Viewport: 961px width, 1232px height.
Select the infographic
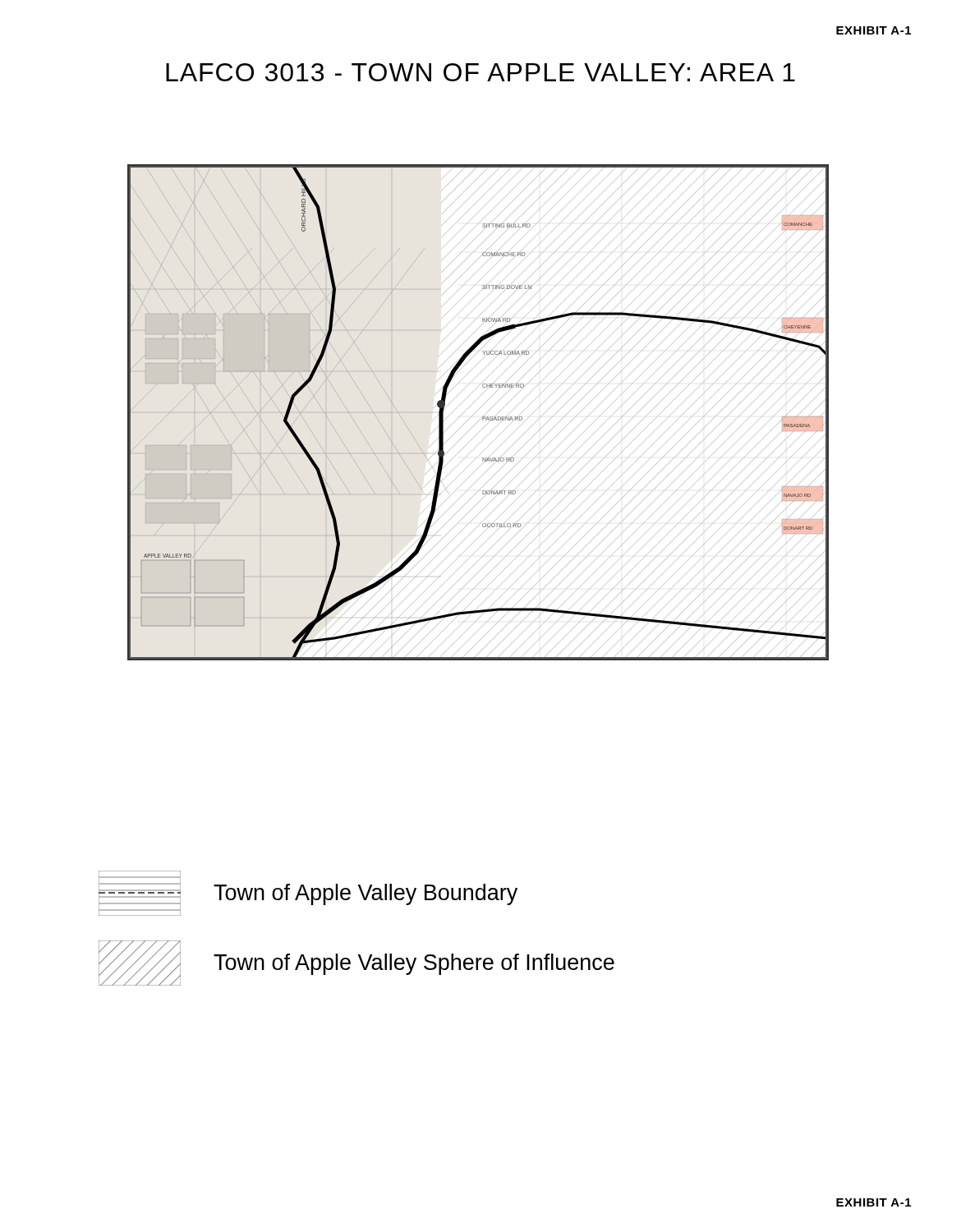point(468,940)
